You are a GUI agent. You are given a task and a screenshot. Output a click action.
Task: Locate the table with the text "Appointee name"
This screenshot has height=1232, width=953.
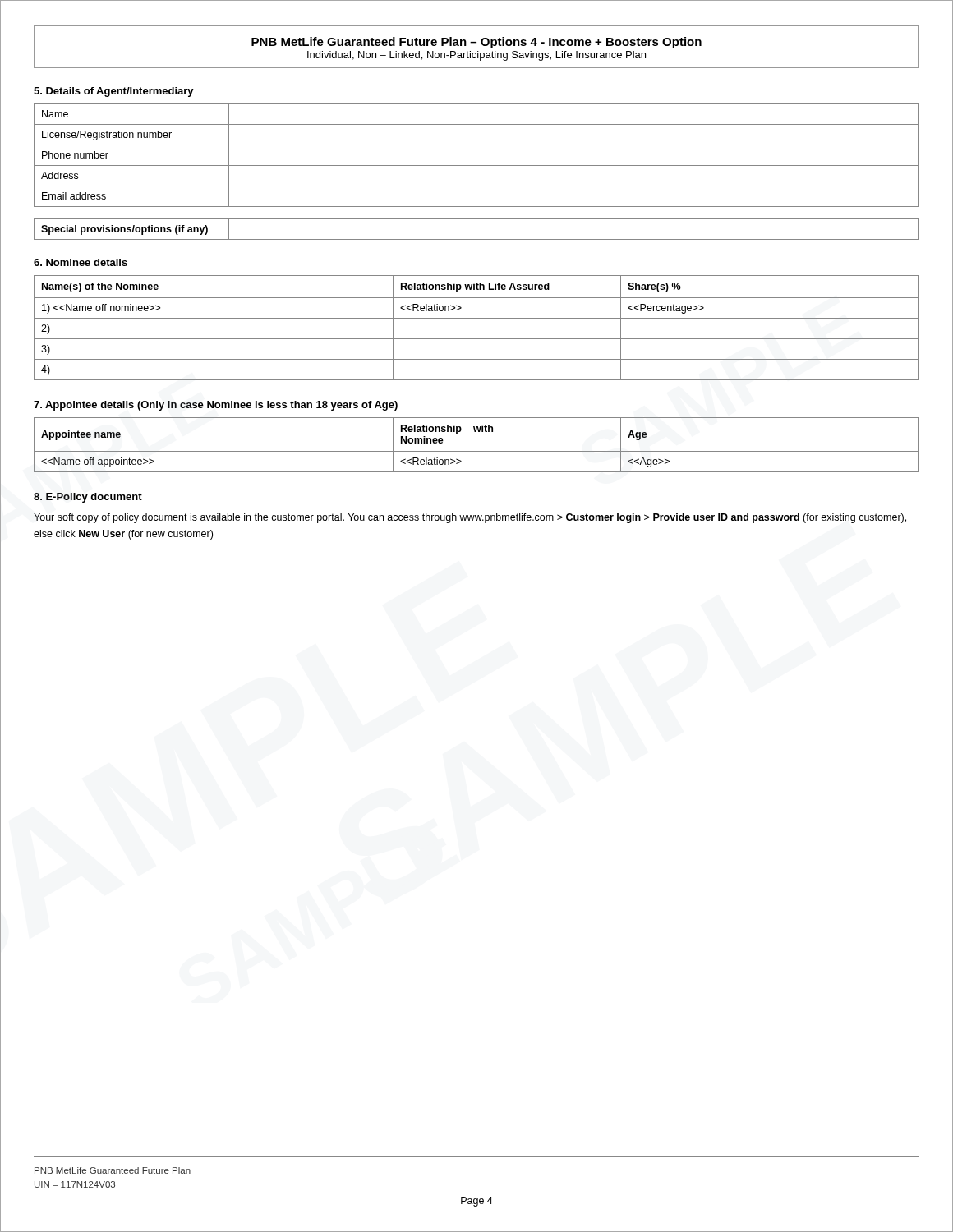tap(476, 445)
